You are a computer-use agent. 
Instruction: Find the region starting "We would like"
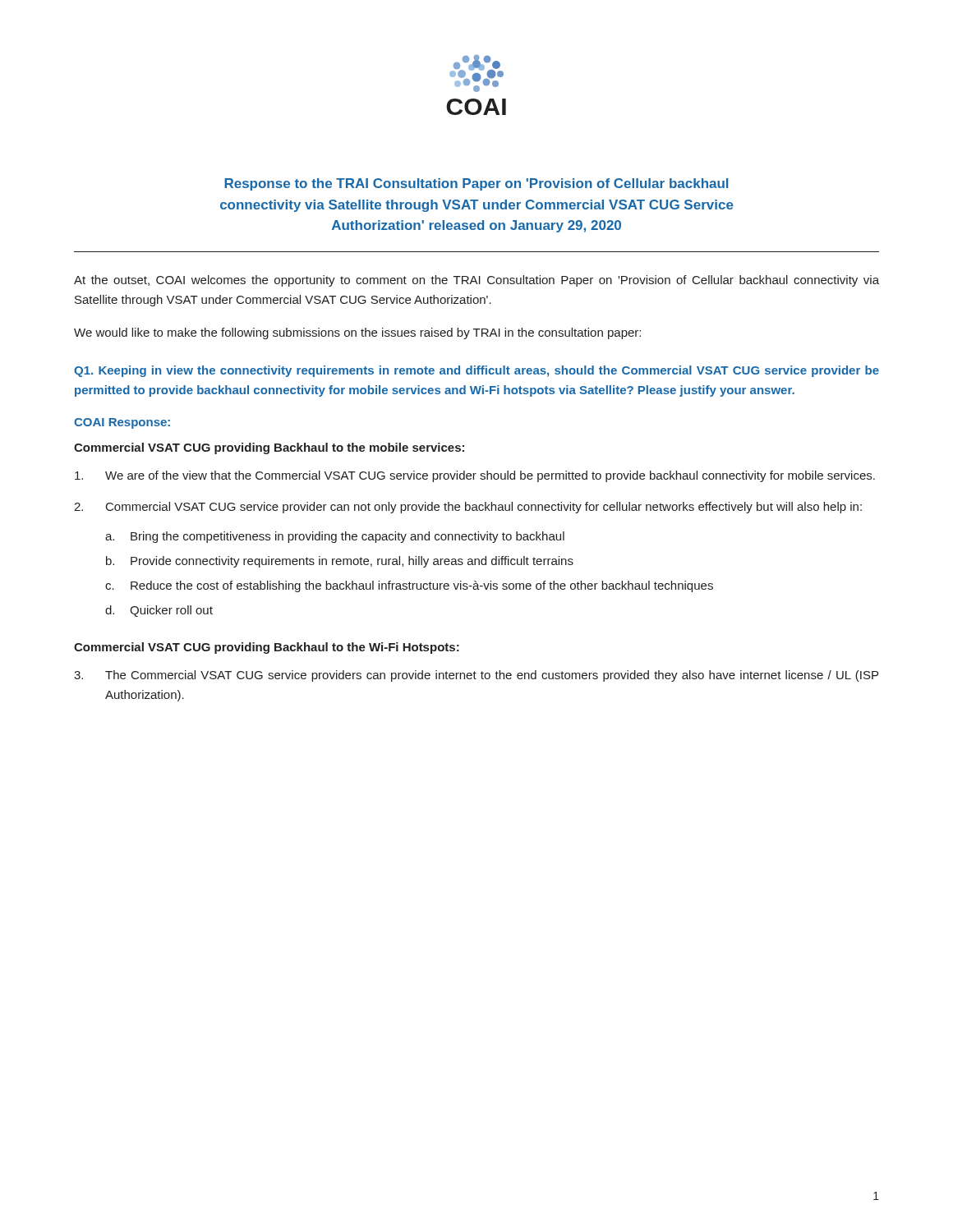coord(358,332)
